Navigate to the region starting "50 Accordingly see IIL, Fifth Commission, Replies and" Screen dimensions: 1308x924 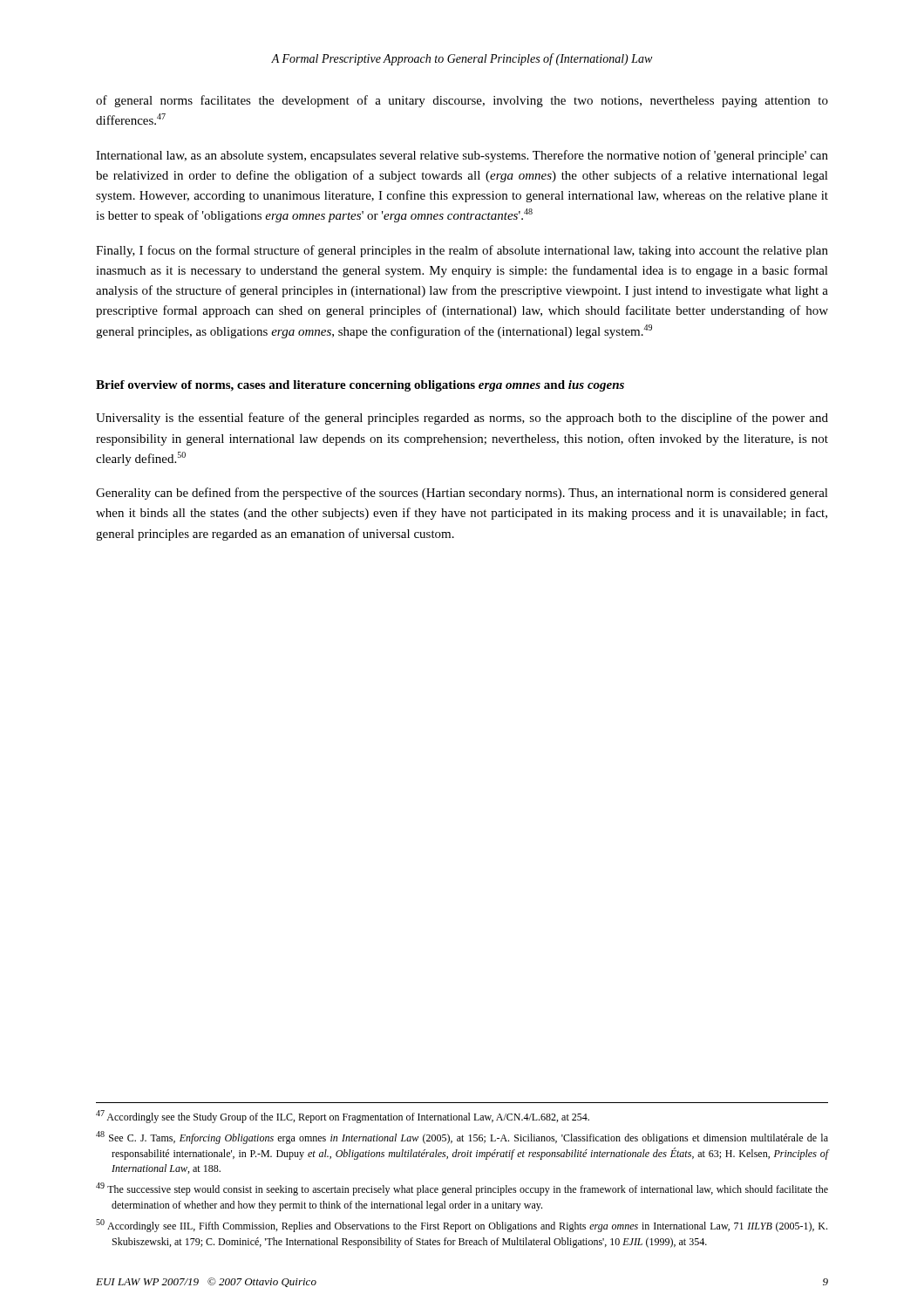click(x=462, y=1233)
